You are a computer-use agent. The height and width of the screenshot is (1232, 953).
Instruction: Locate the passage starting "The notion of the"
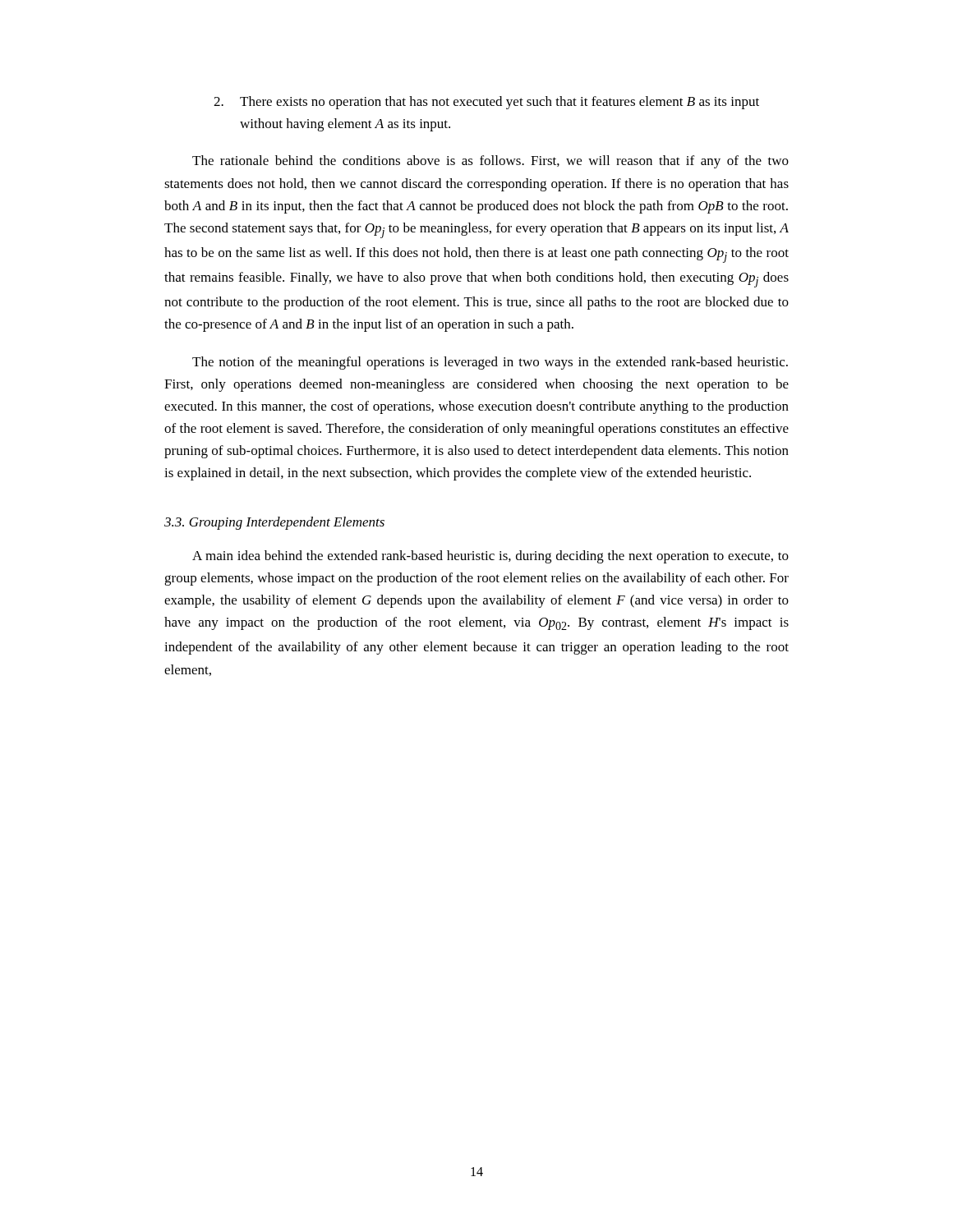pyautogui.click(x=476, y=417)
